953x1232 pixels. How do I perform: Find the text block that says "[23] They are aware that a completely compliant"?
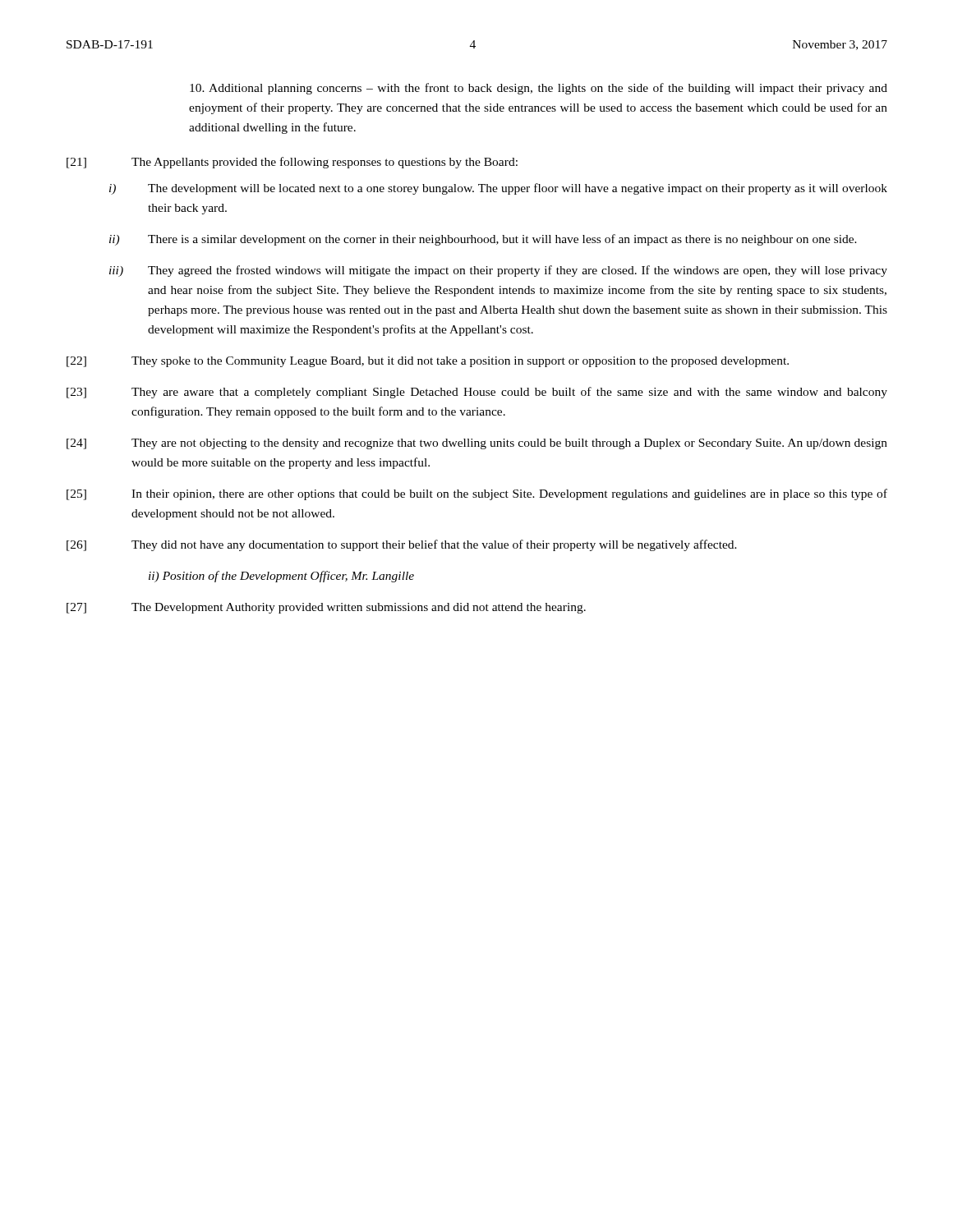[476, 402]
